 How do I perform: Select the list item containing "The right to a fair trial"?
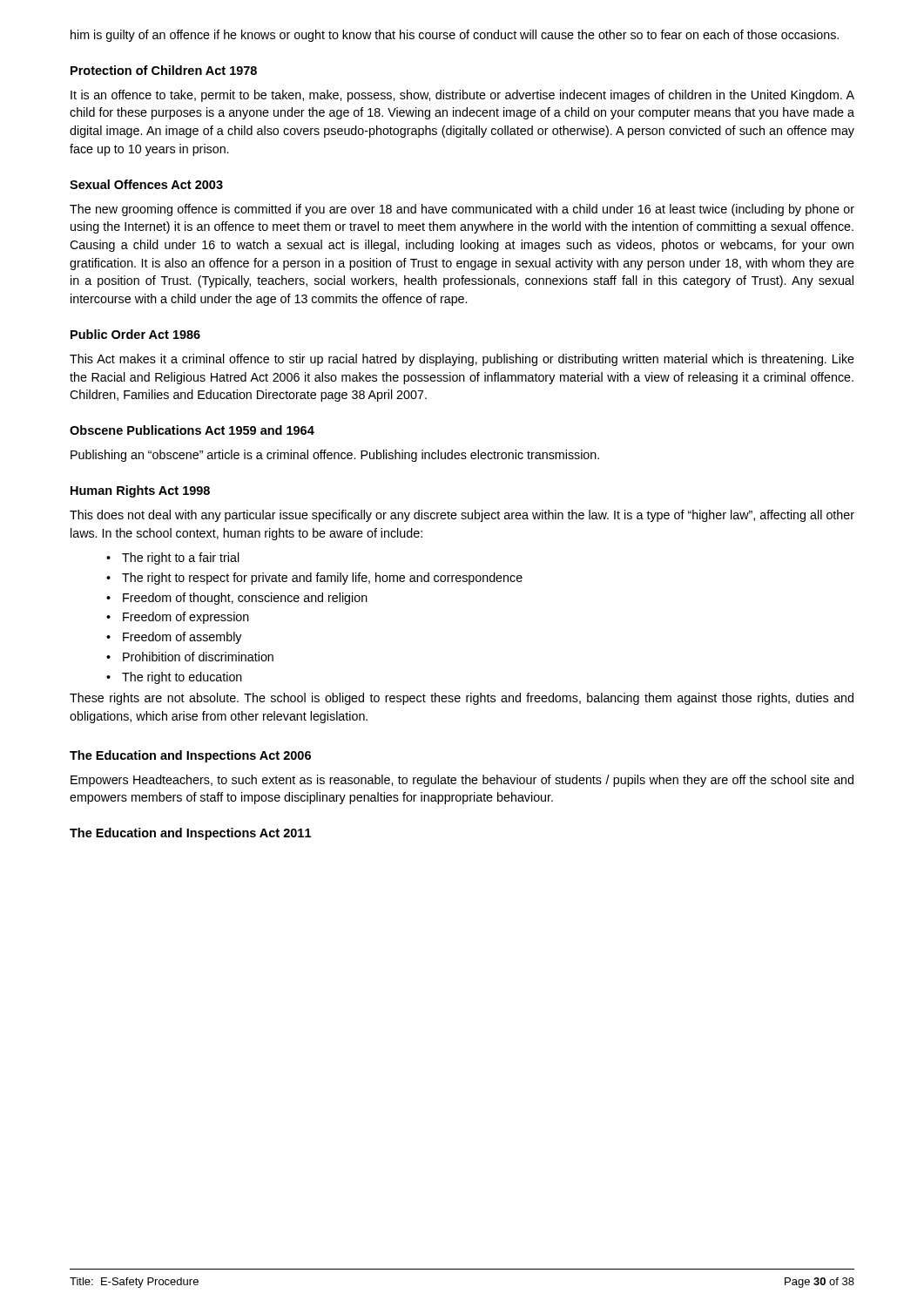click(181, 558)
